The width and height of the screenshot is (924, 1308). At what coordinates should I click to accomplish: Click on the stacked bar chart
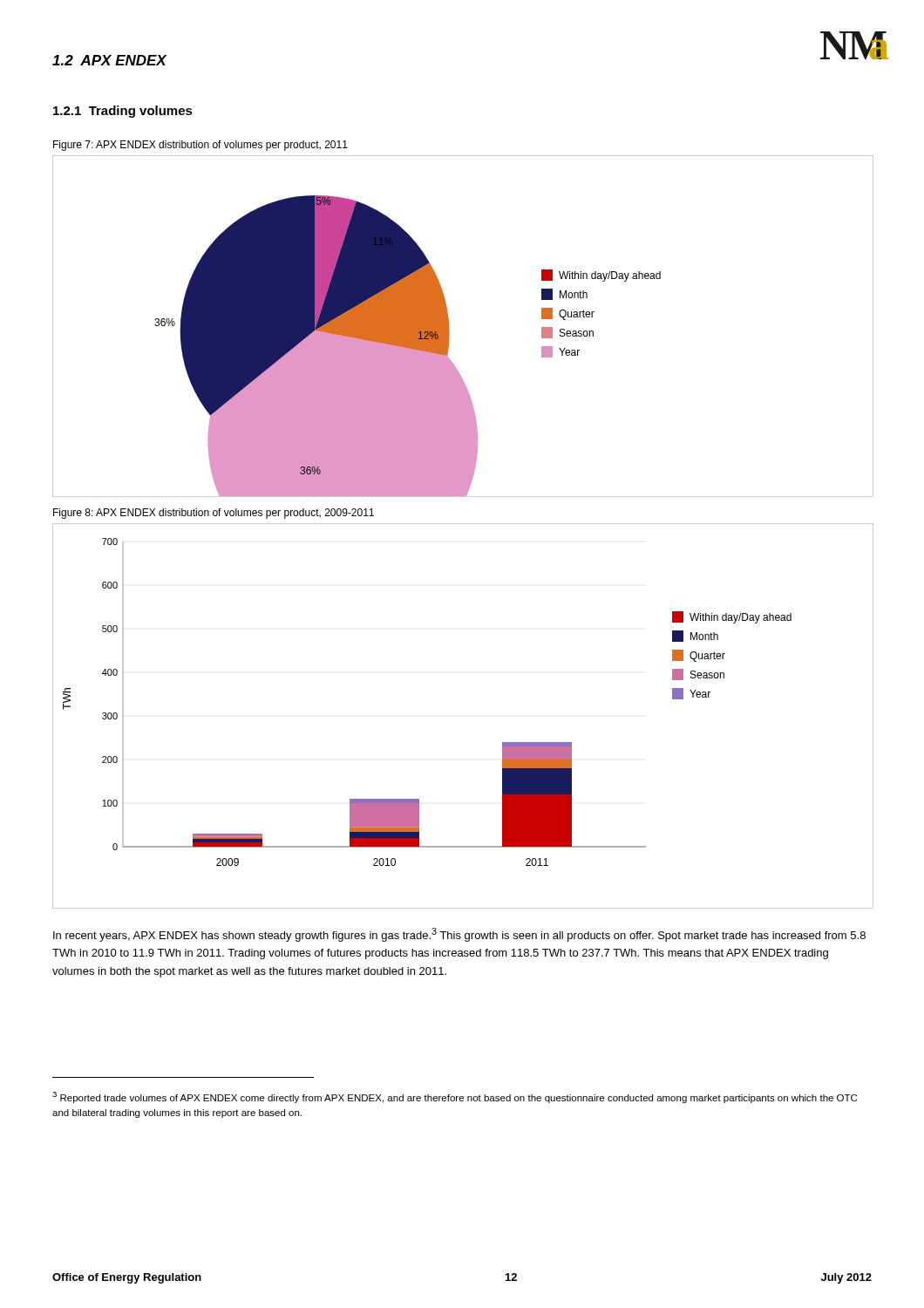coord(463,717)
